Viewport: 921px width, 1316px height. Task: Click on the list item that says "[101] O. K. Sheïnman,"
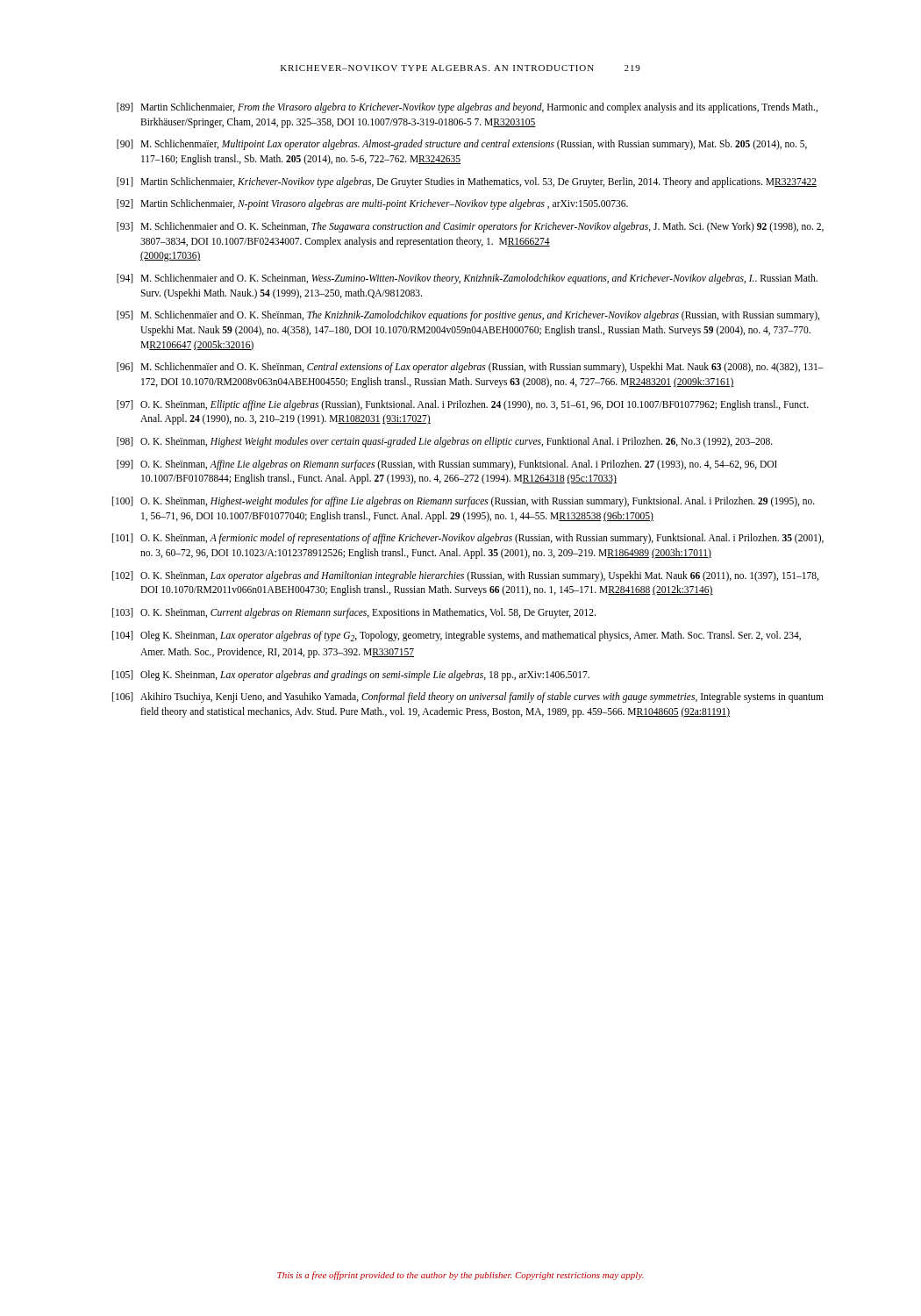tap(460, 546)
